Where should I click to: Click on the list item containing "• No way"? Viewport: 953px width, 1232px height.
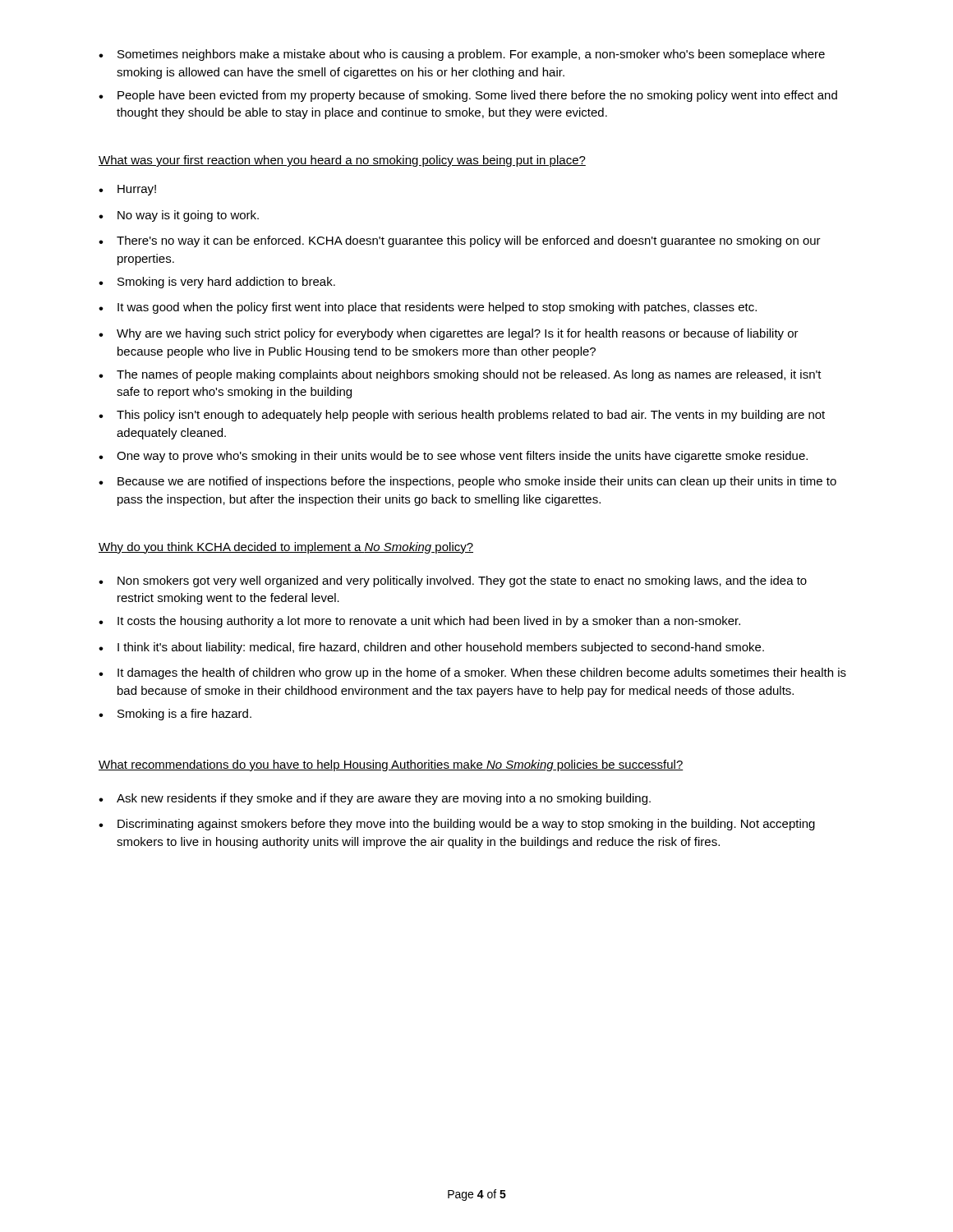pos(179,216)
